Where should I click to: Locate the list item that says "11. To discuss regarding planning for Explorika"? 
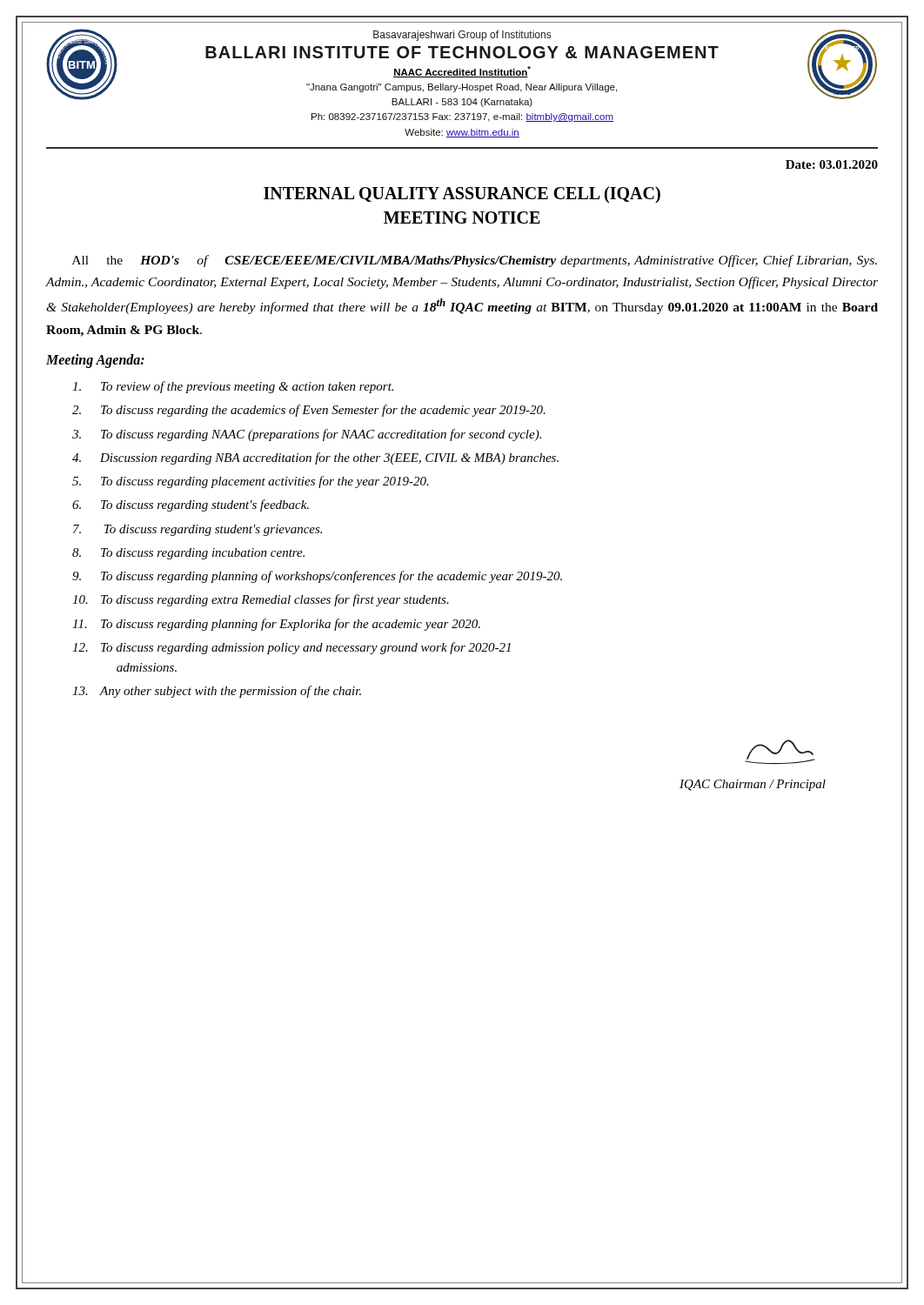tap(475, 624)
